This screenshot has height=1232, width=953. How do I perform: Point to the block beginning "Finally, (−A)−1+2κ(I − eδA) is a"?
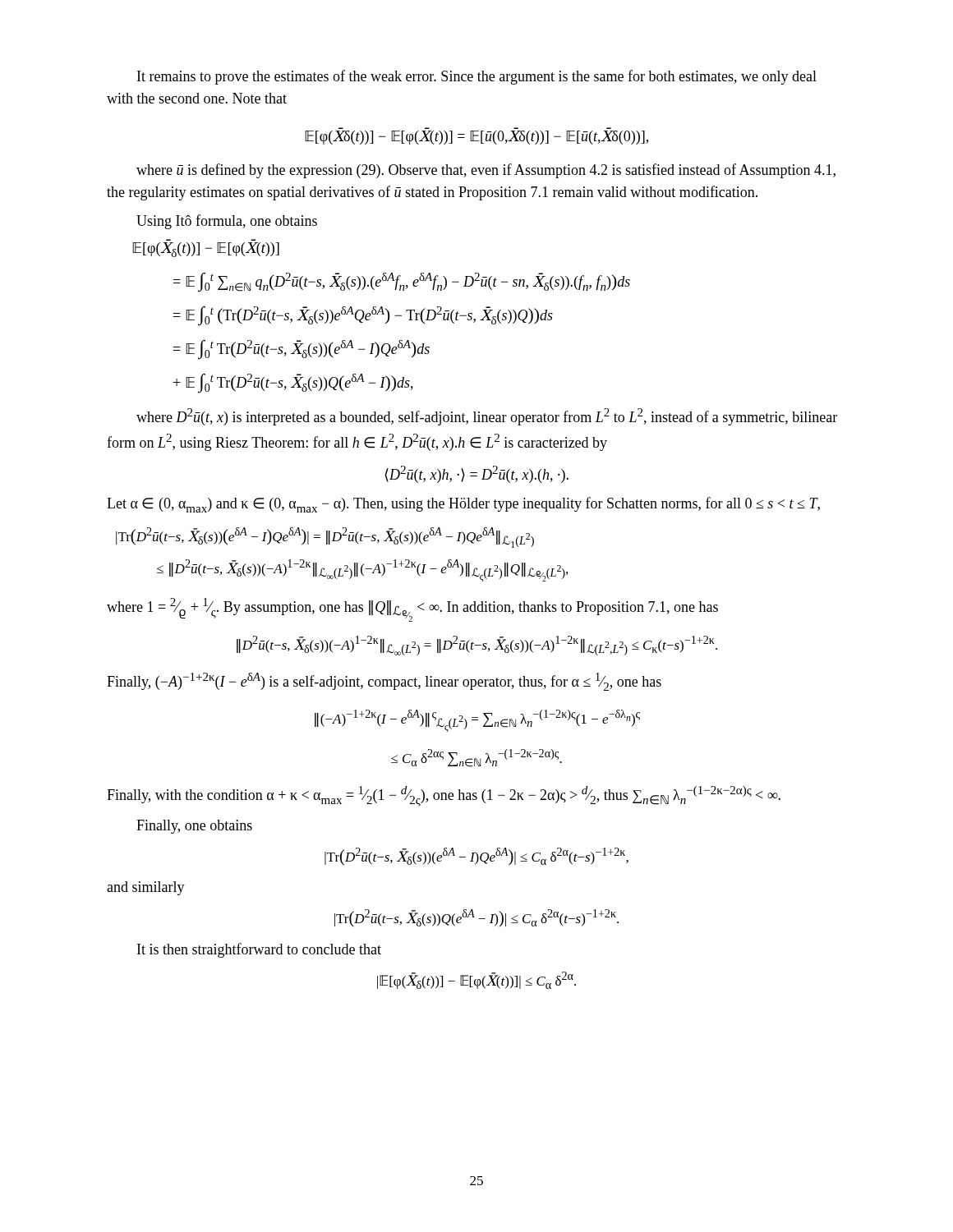pos(384,681)
